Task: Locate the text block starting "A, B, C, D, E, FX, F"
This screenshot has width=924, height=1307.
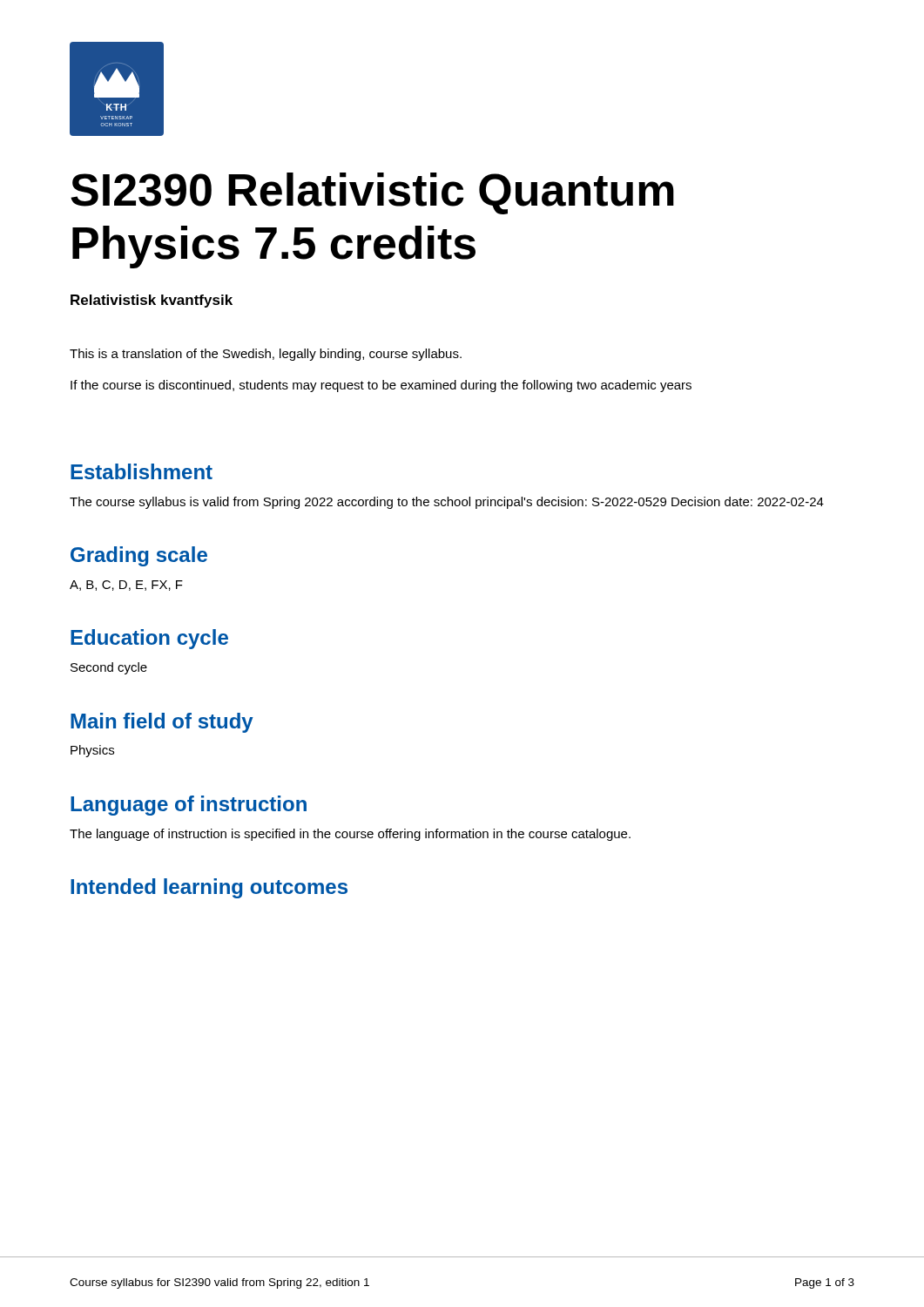Action: click(126, 584)
